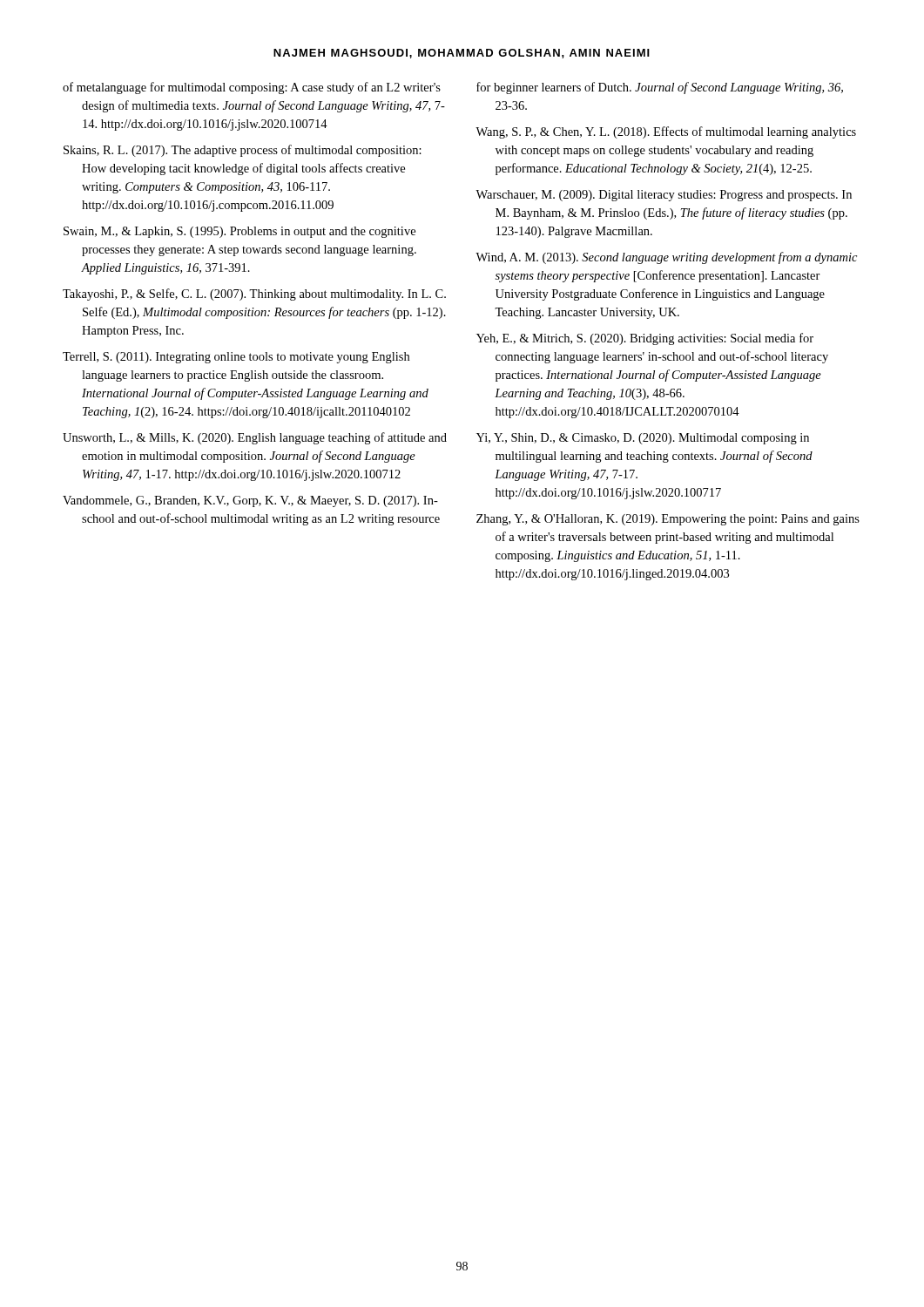The image size is (924, 1307).
Task: Locate the list item that says "for beginner learners of Dutch. Journal of Second"
Action: pos(660,96)
